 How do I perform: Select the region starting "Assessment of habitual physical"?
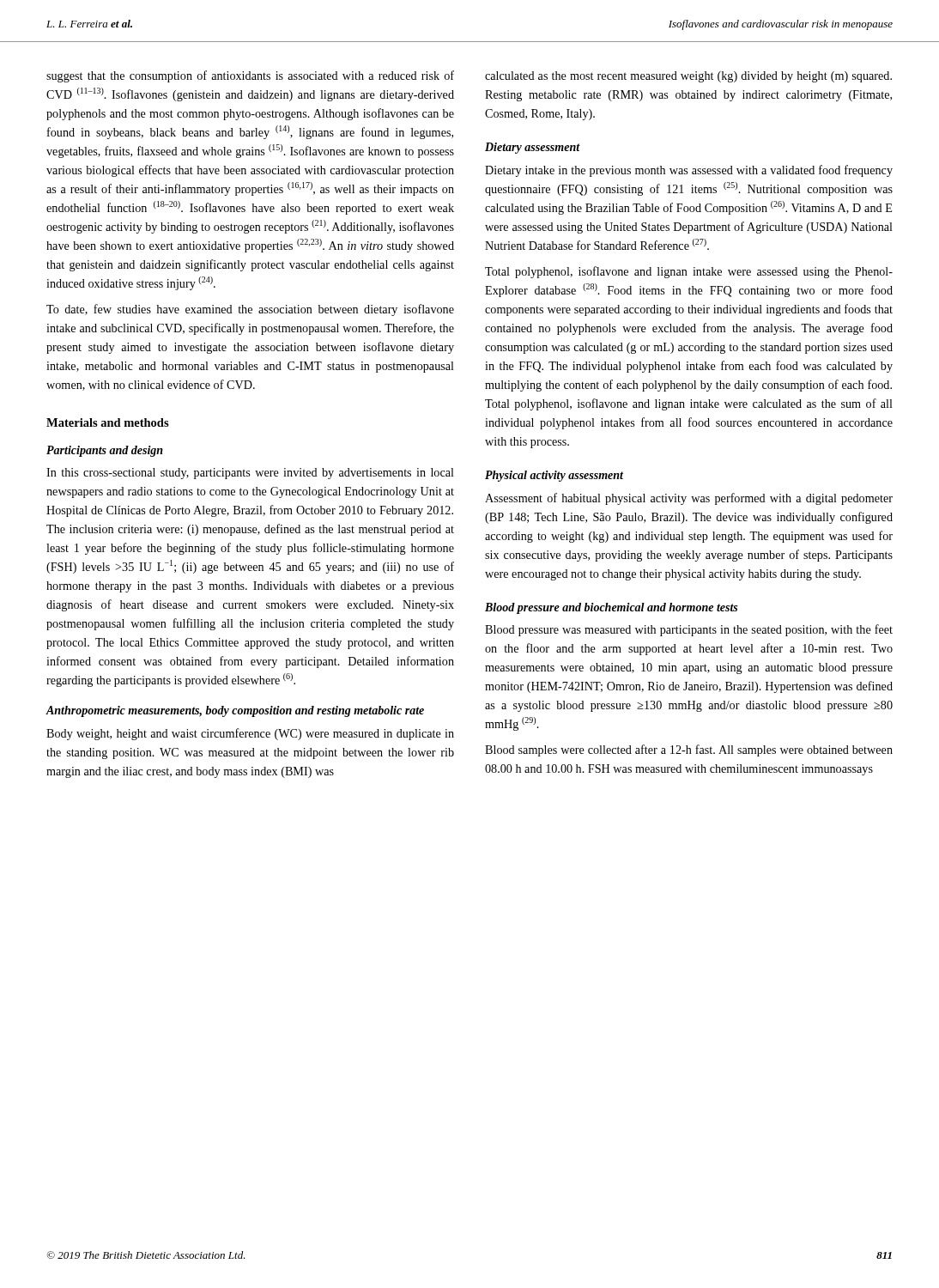(x=689, y=535)
